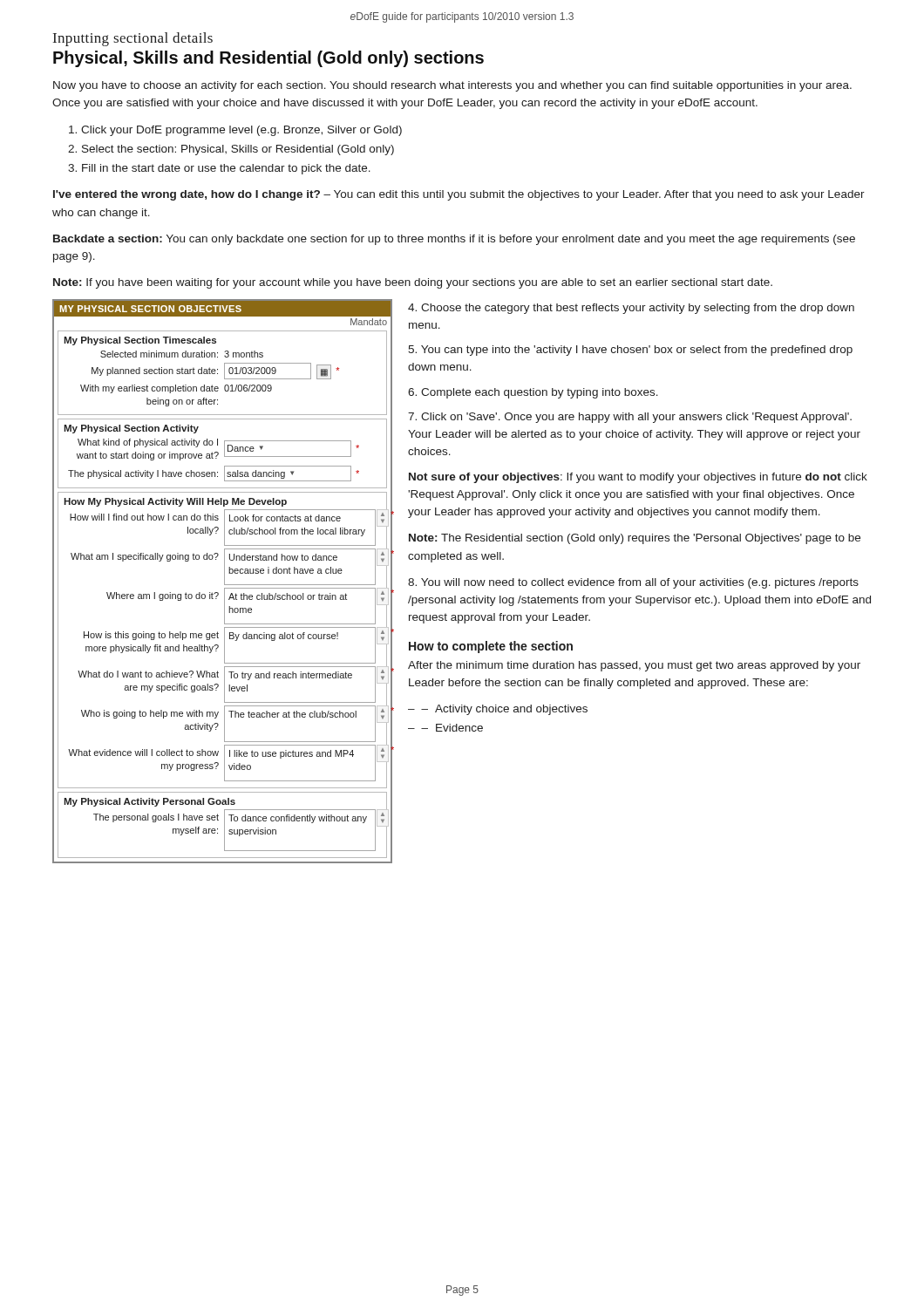Select the list item containing "Click your DofE programme level"

(x=235, y=129)
